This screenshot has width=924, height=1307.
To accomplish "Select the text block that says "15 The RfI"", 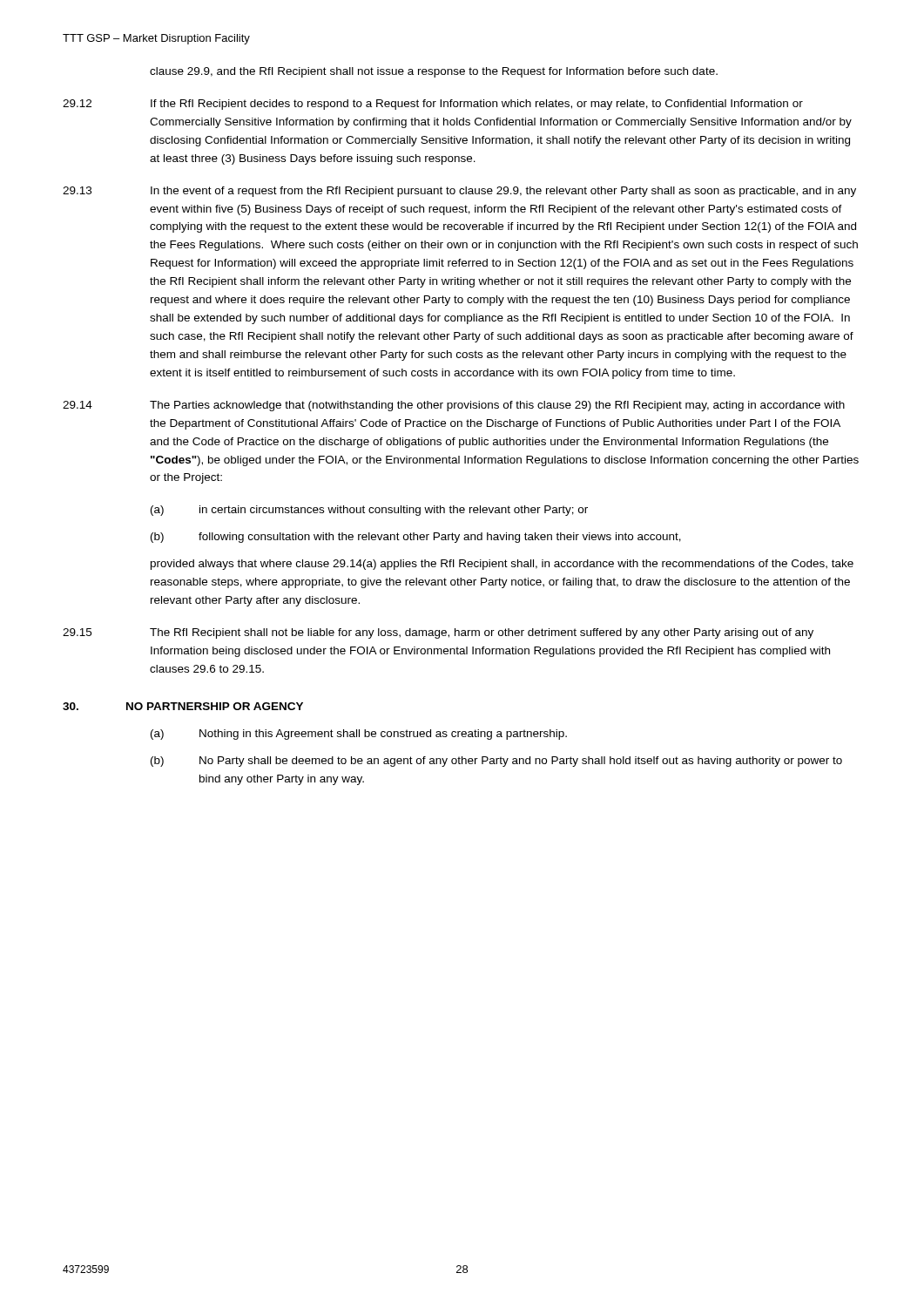I will 462,651.
